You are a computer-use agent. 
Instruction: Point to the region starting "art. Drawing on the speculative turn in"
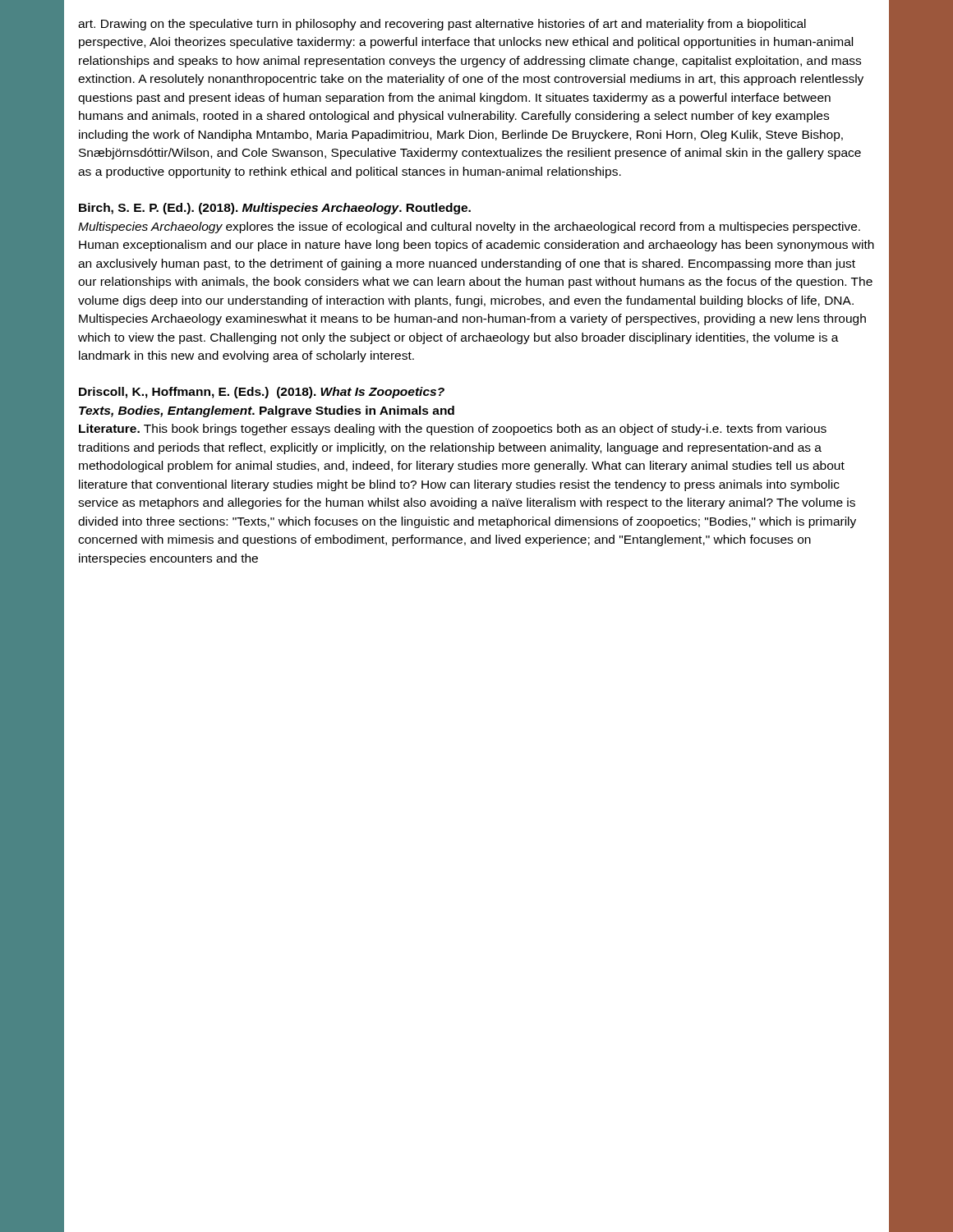pyautogui.click(x=471, y=97)
